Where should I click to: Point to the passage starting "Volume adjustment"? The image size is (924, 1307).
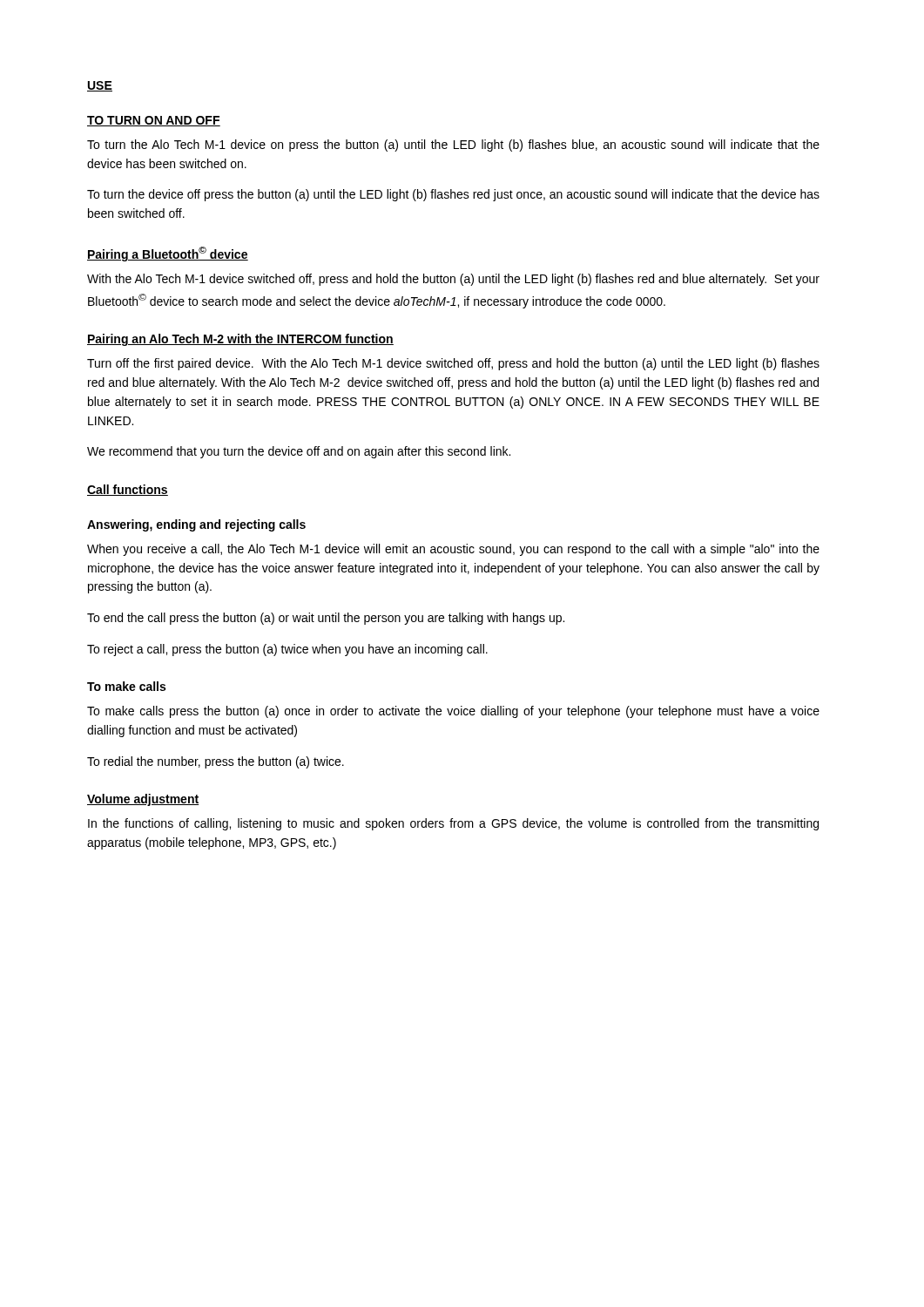[x=143, y=799]
